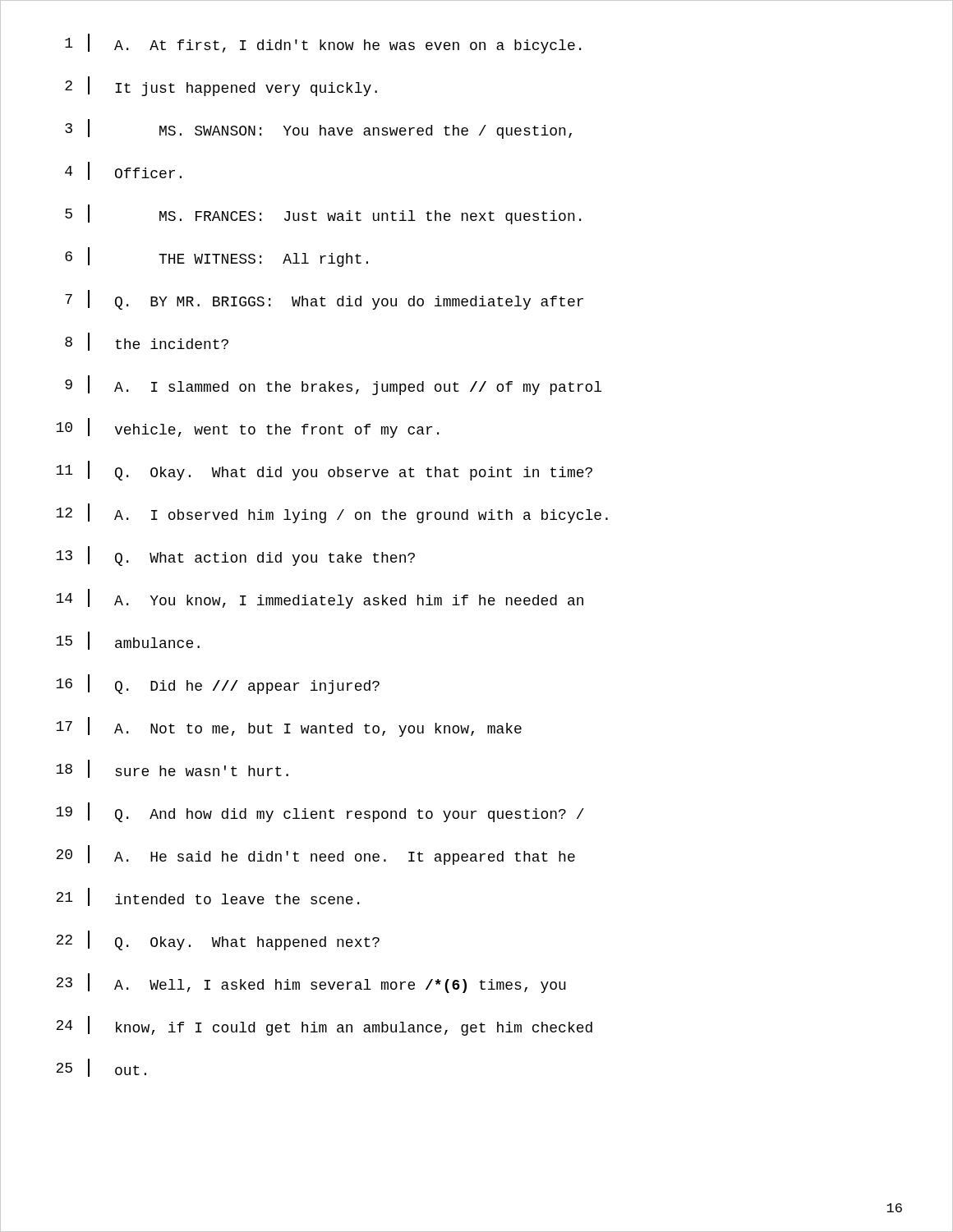This screenshot has height=1232, width=953.
Task: Click the passage that begins "13 Q. What action did"
Action: pyautogui.click(x=235, y=556)
